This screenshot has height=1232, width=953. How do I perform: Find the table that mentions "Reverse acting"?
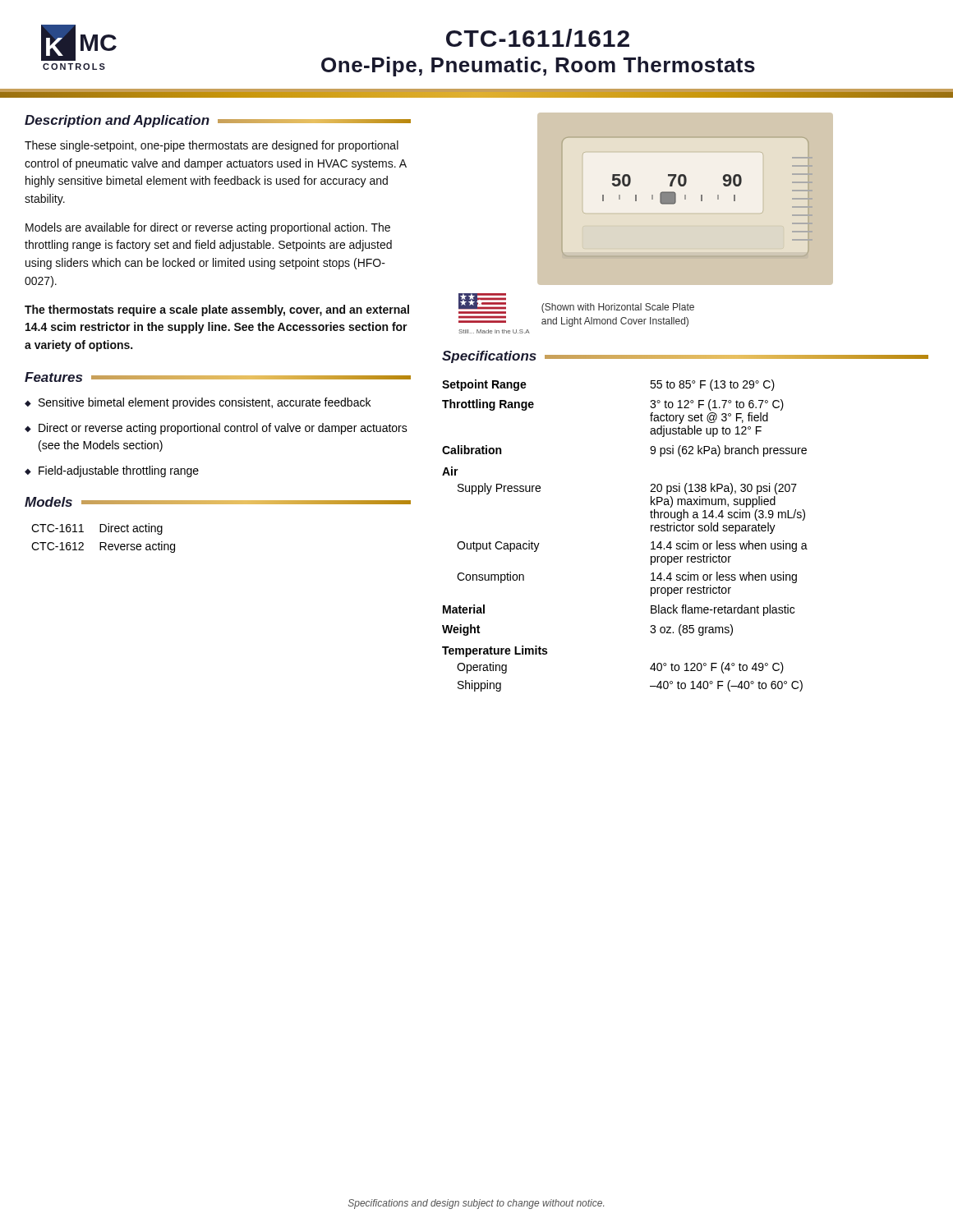[x=218, y=537]
